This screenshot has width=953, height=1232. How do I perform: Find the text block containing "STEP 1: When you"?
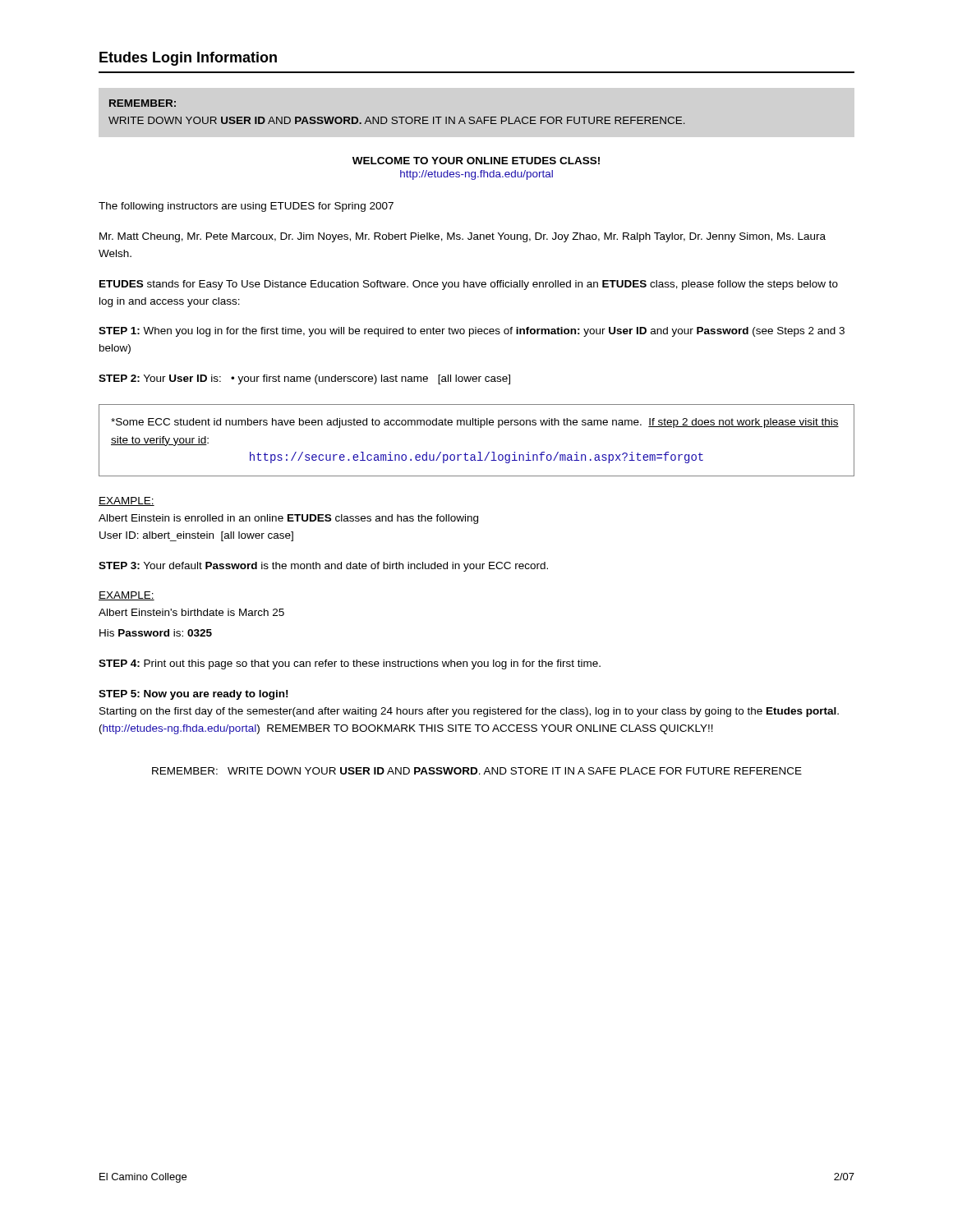pos(472,340)
